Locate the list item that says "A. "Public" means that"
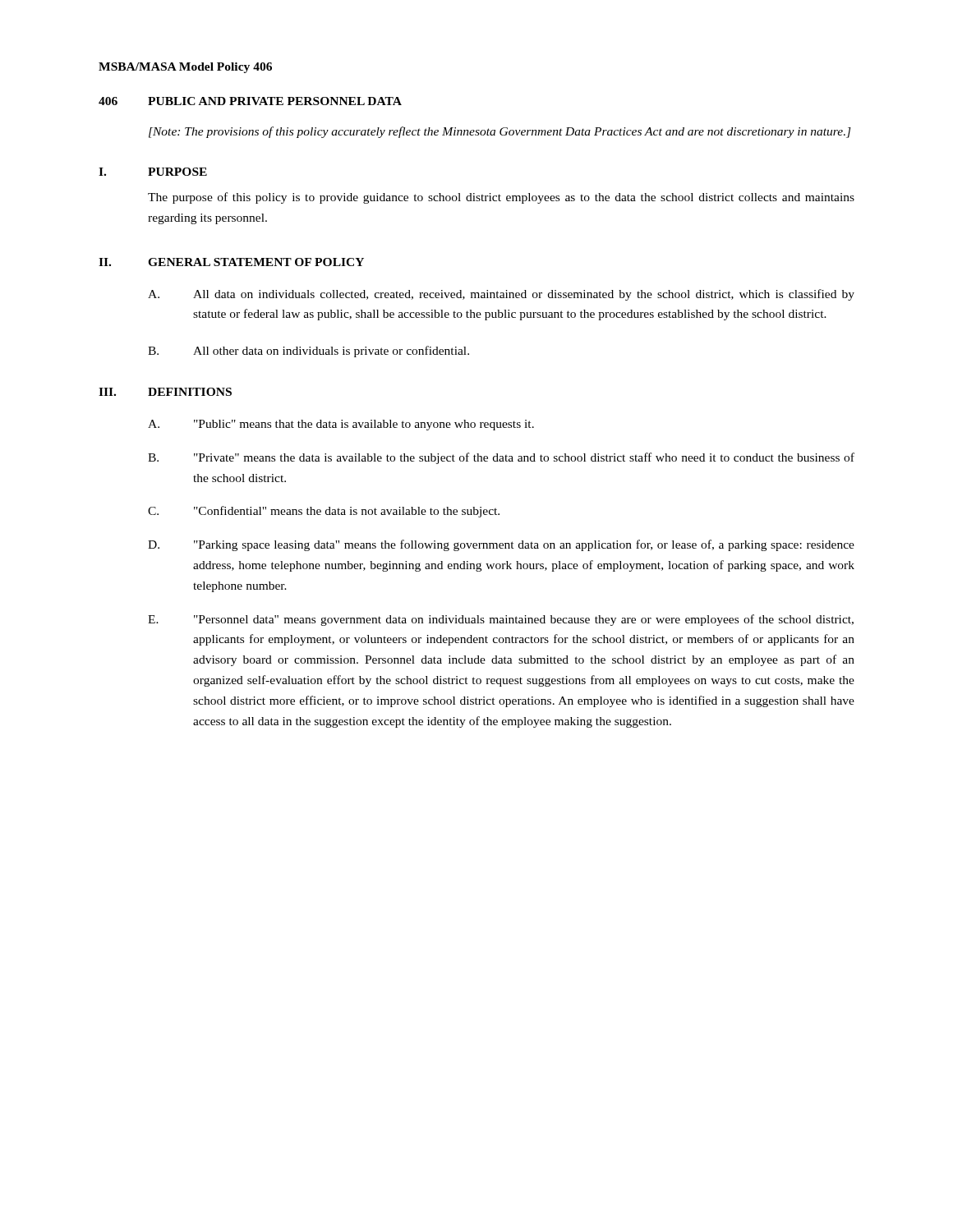953x1232 pixels. tap(501, 424)
